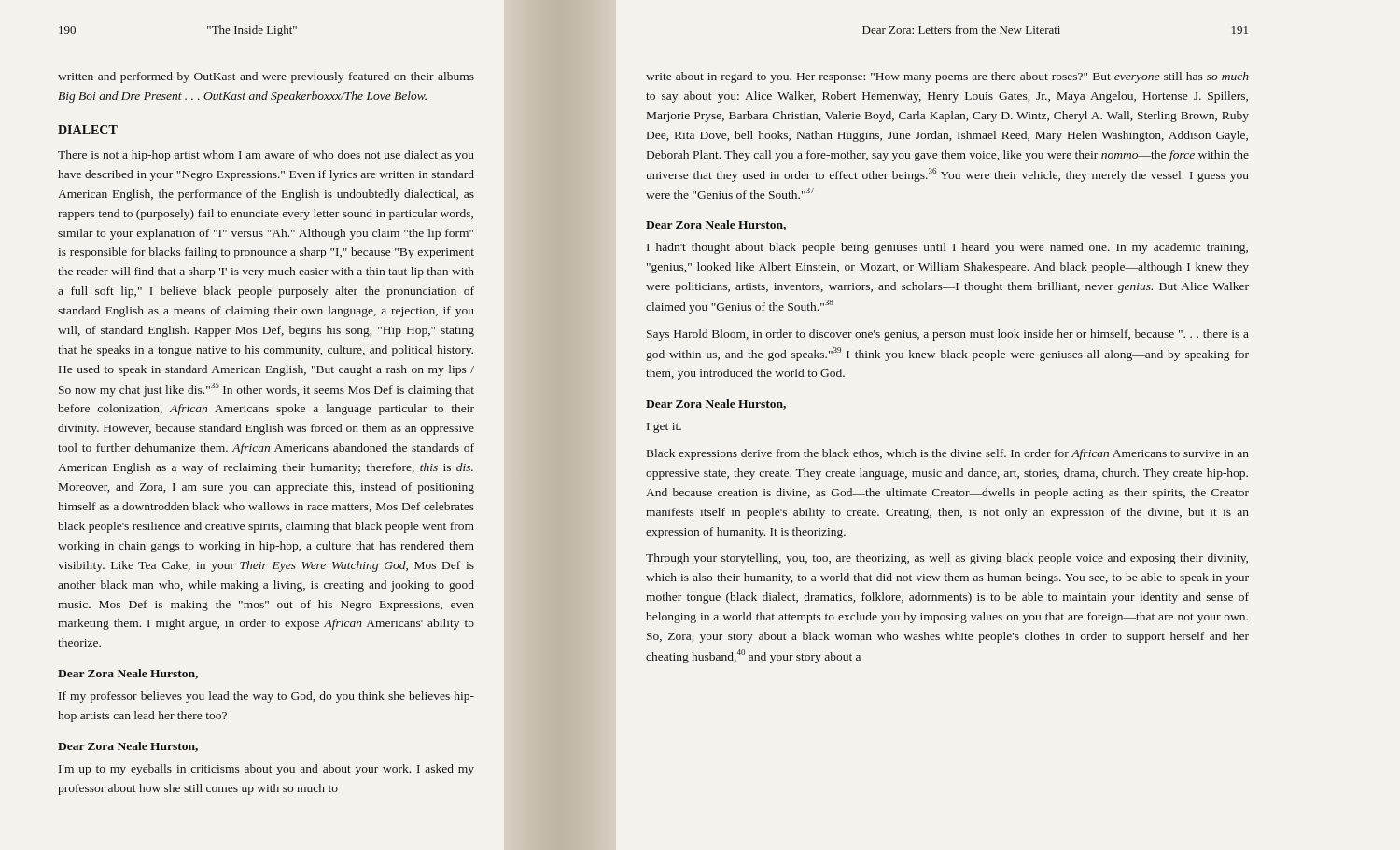Locate the text block containing "write about in"
This screenshot has height=850, width=1400.
point(947,135)
